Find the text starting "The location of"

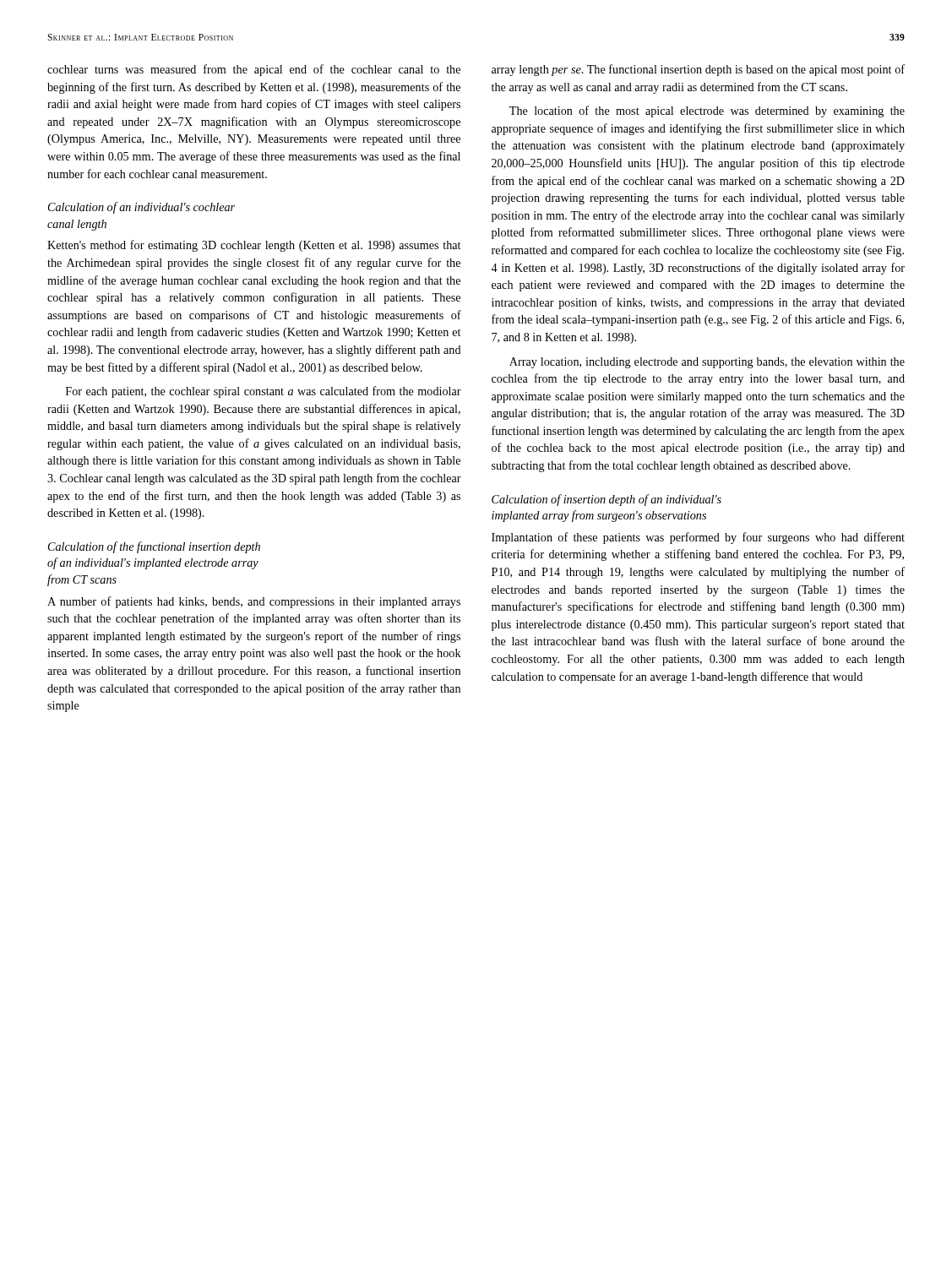coord(698,224)
